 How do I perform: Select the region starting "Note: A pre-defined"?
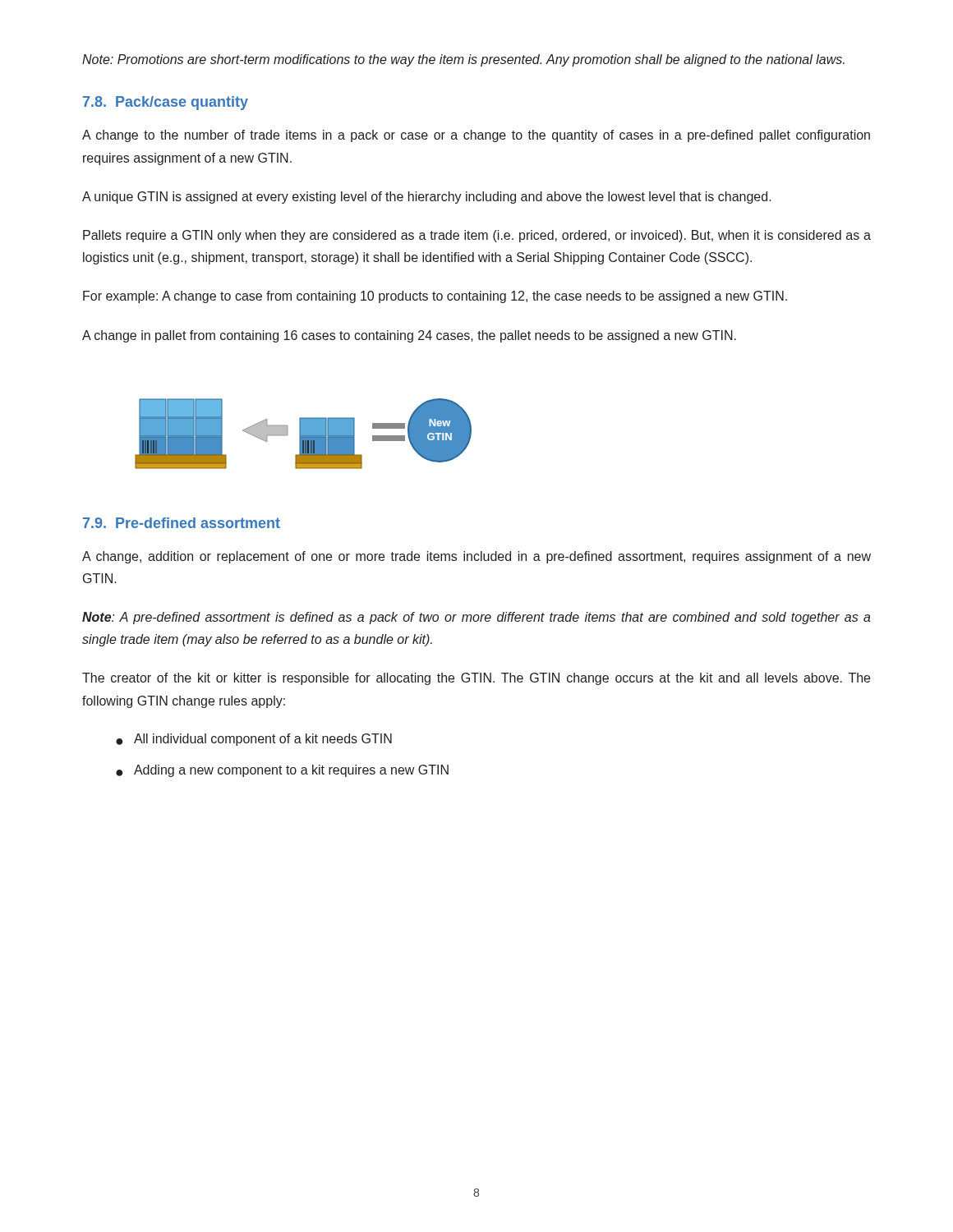pyautogui.click(x=476, y=628)
